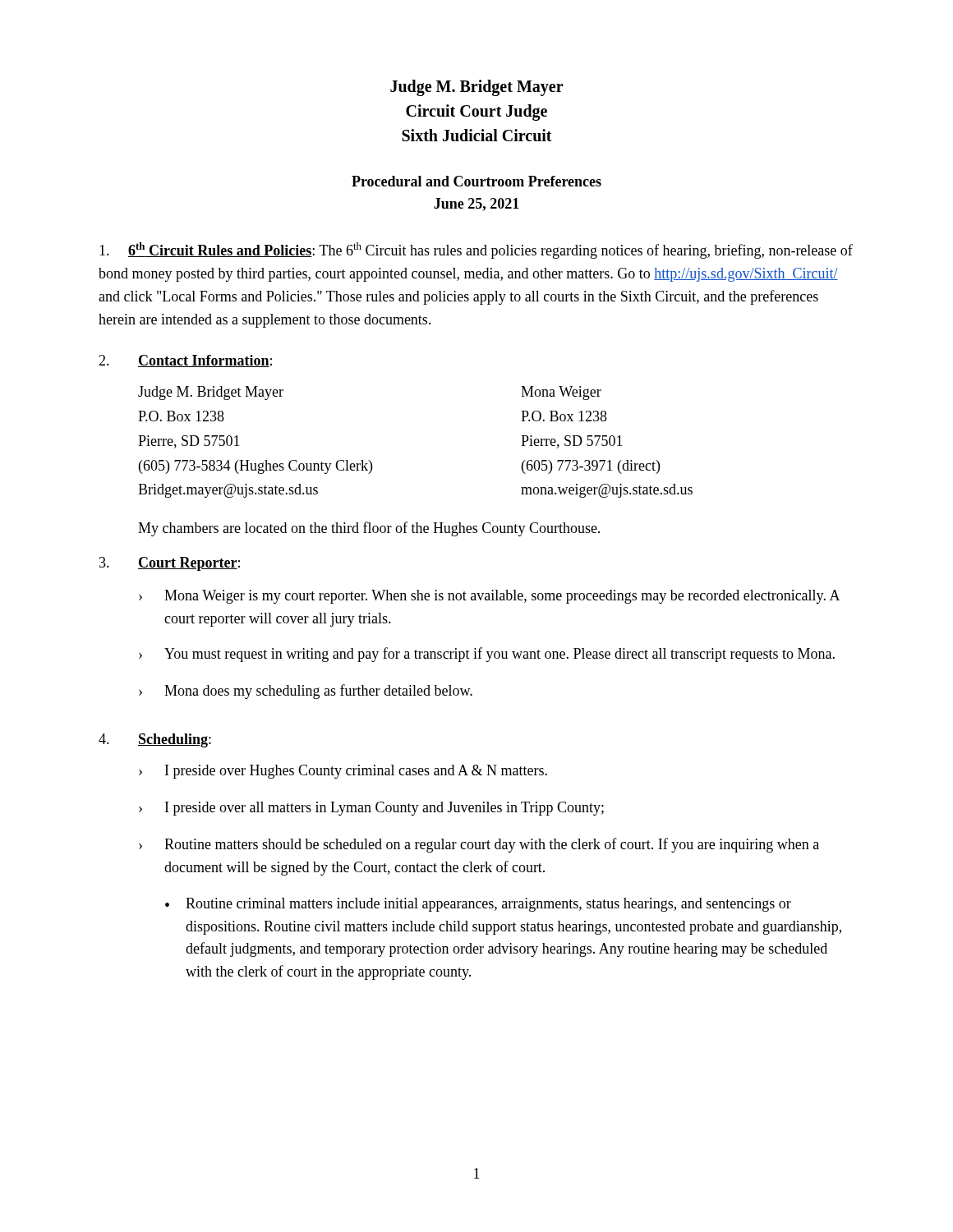953x1232 pixels.
Task: Locate the list item with the text "› I preside over all matters"
Action: tap(496, 809)
